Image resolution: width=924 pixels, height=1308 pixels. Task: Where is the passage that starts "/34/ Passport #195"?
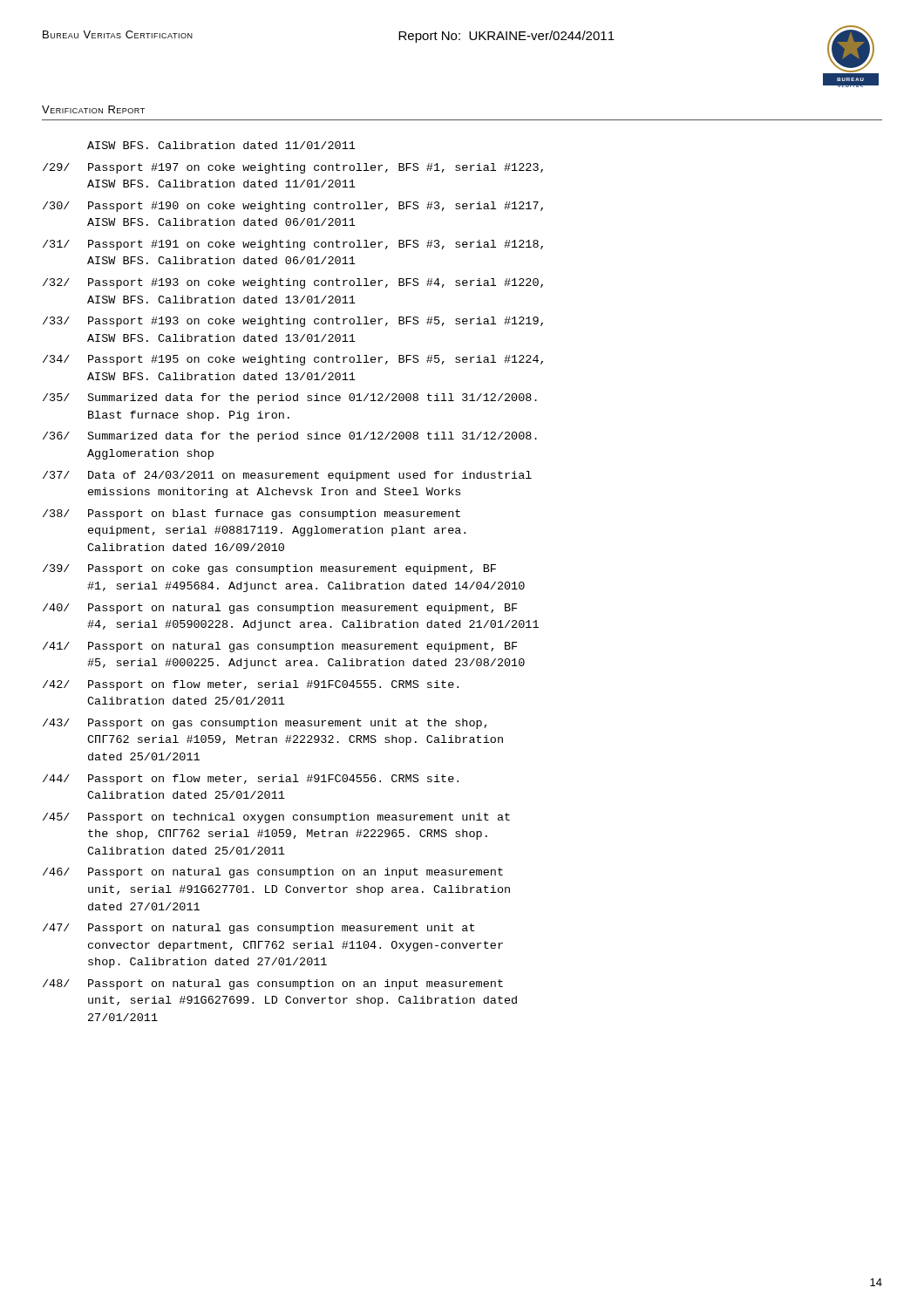pos(462,369)
